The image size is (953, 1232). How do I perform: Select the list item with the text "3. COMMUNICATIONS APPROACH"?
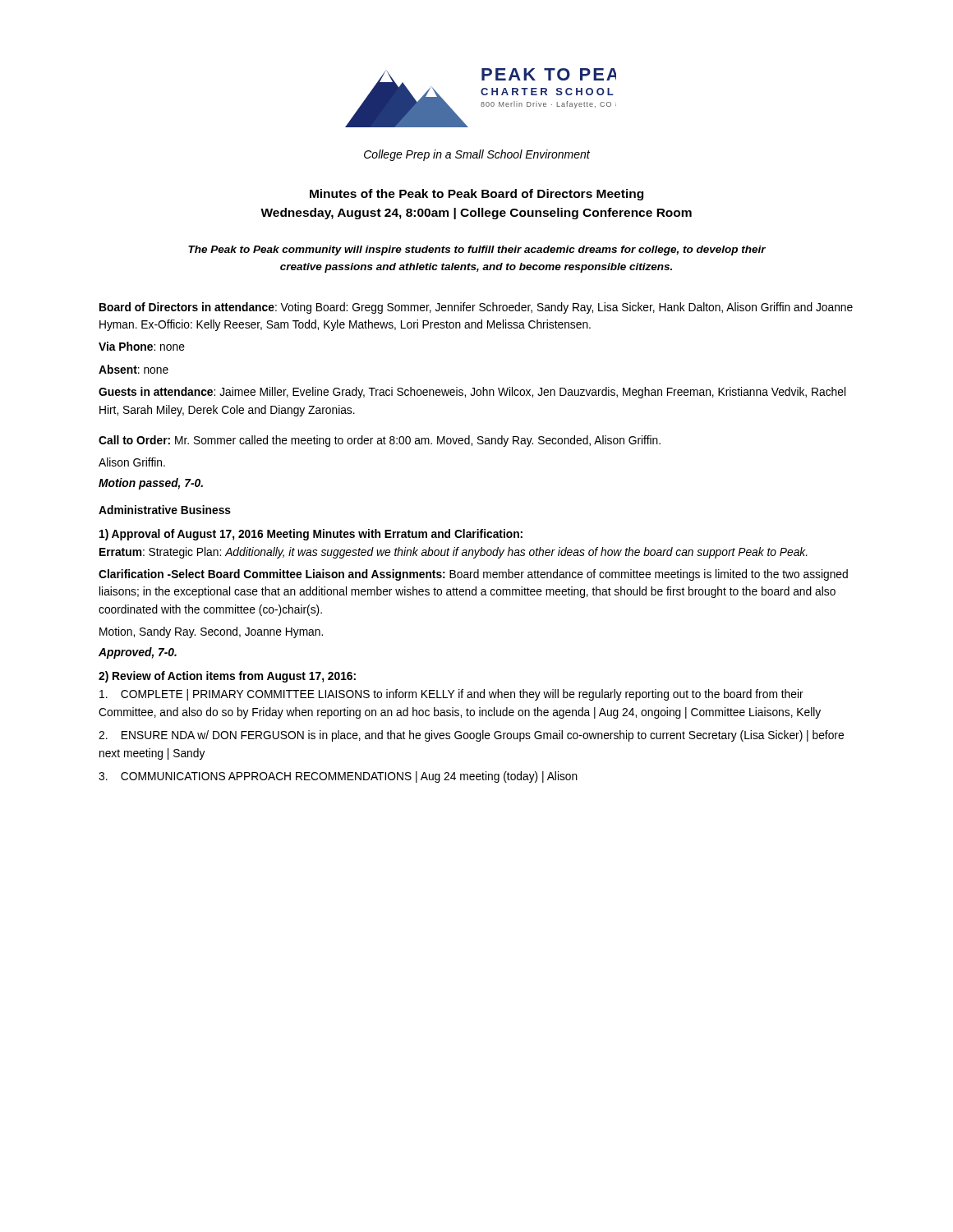click(338, 776)
